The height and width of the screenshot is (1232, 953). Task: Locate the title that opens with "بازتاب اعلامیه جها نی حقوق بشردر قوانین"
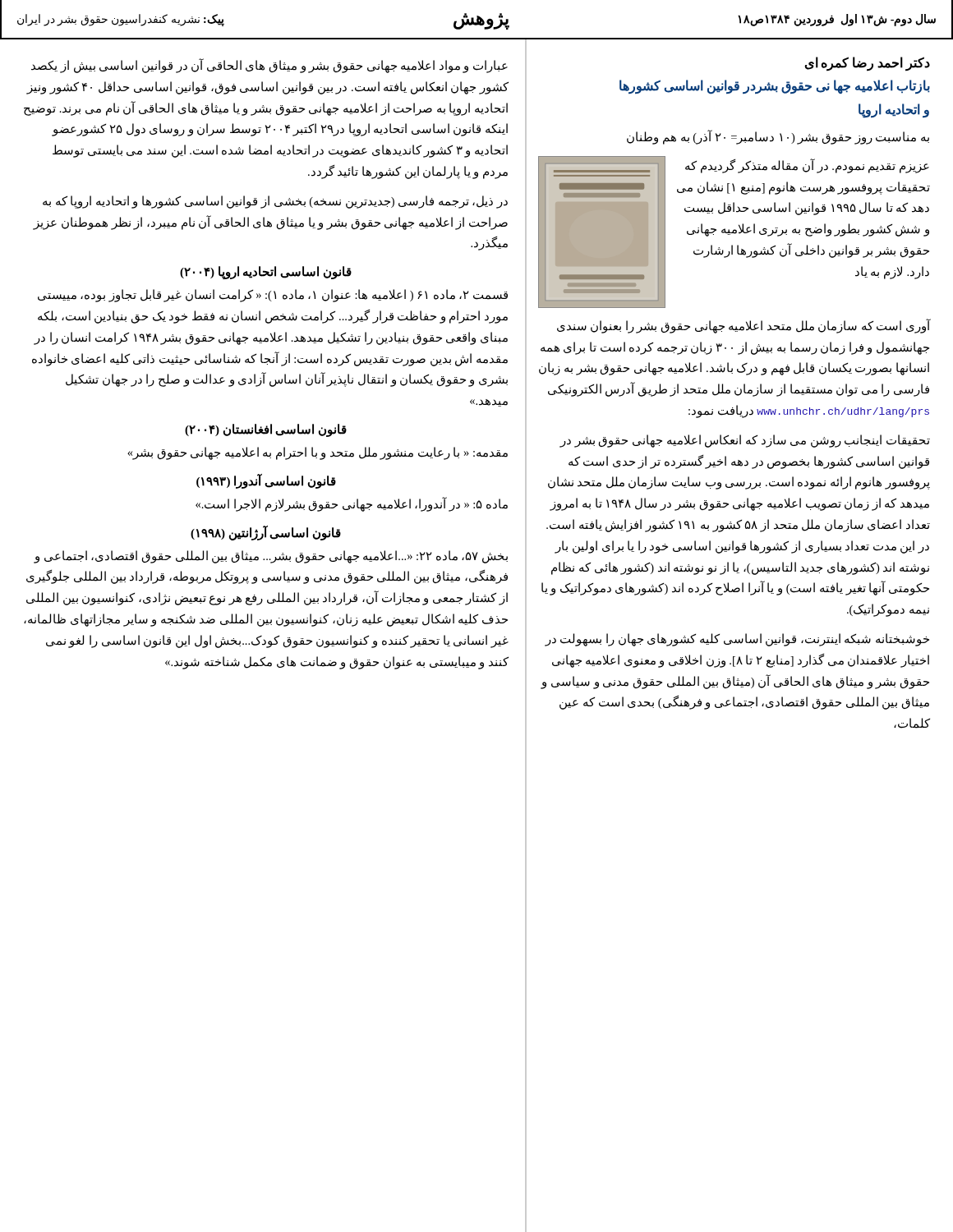[774, 86]
